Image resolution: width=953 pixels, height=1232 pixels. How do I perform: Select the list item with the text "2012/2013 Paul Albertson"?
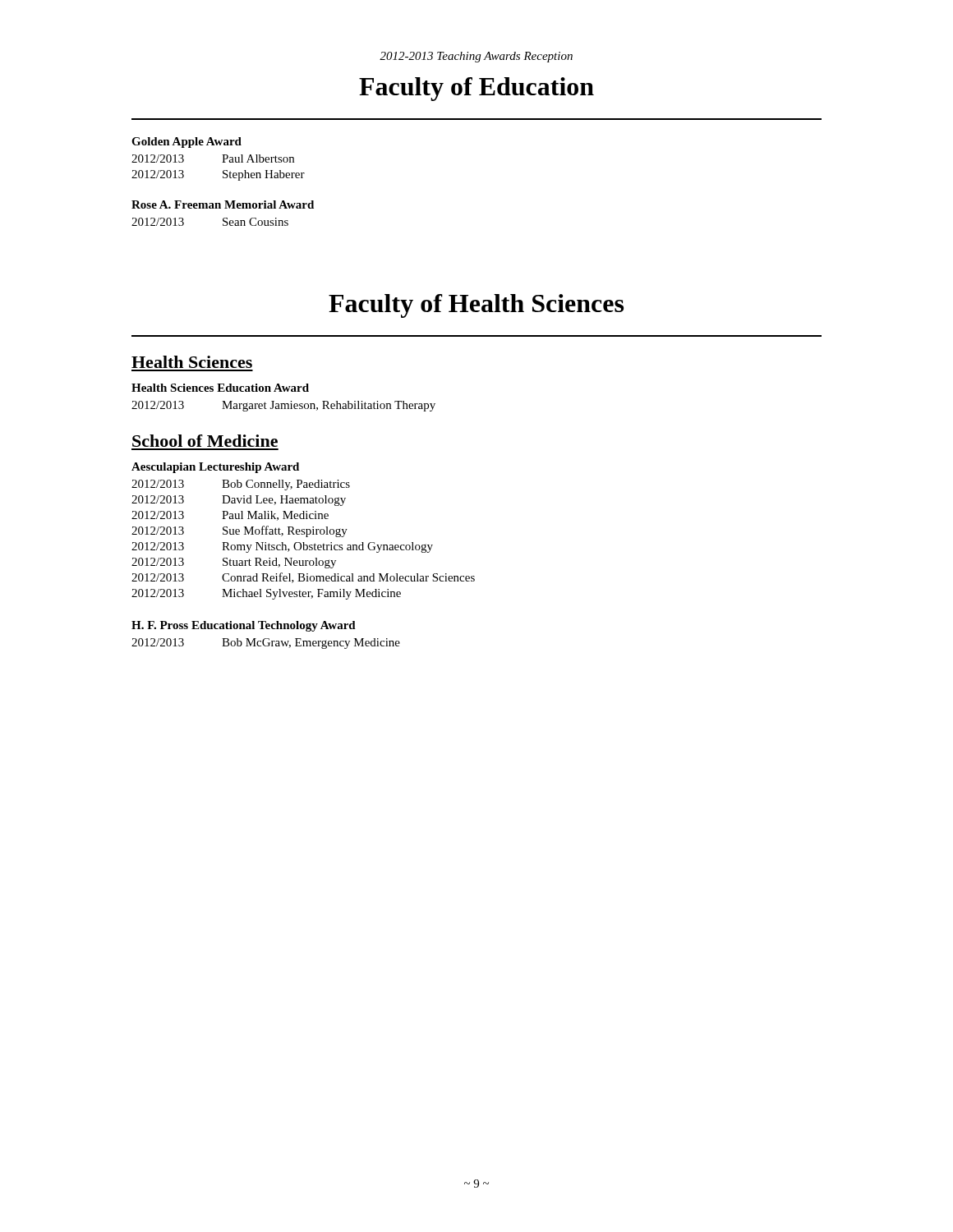point(213,159)
